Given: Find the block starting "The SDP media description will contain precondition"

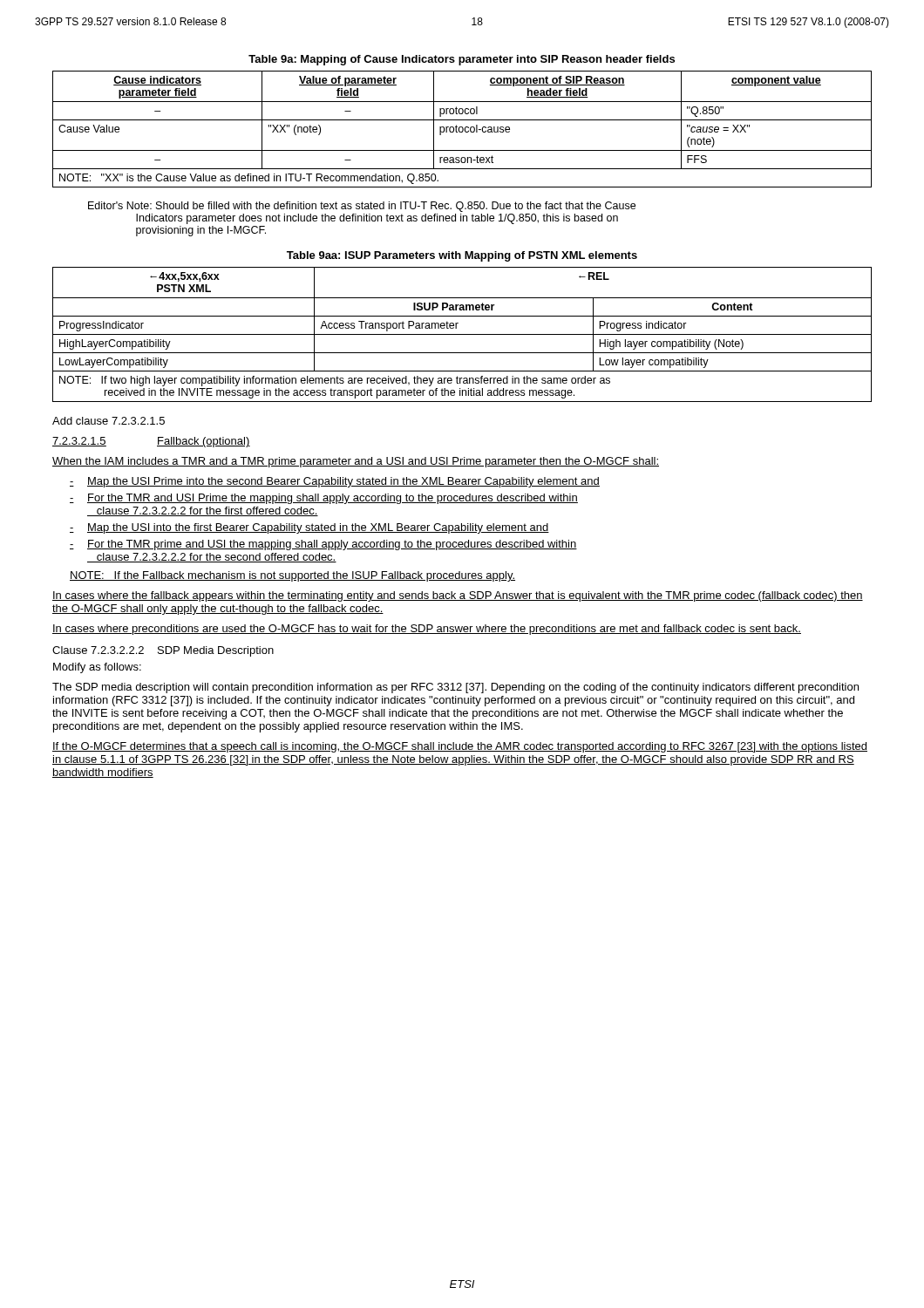Looking at the screenshot, I should tap(456, 706).
